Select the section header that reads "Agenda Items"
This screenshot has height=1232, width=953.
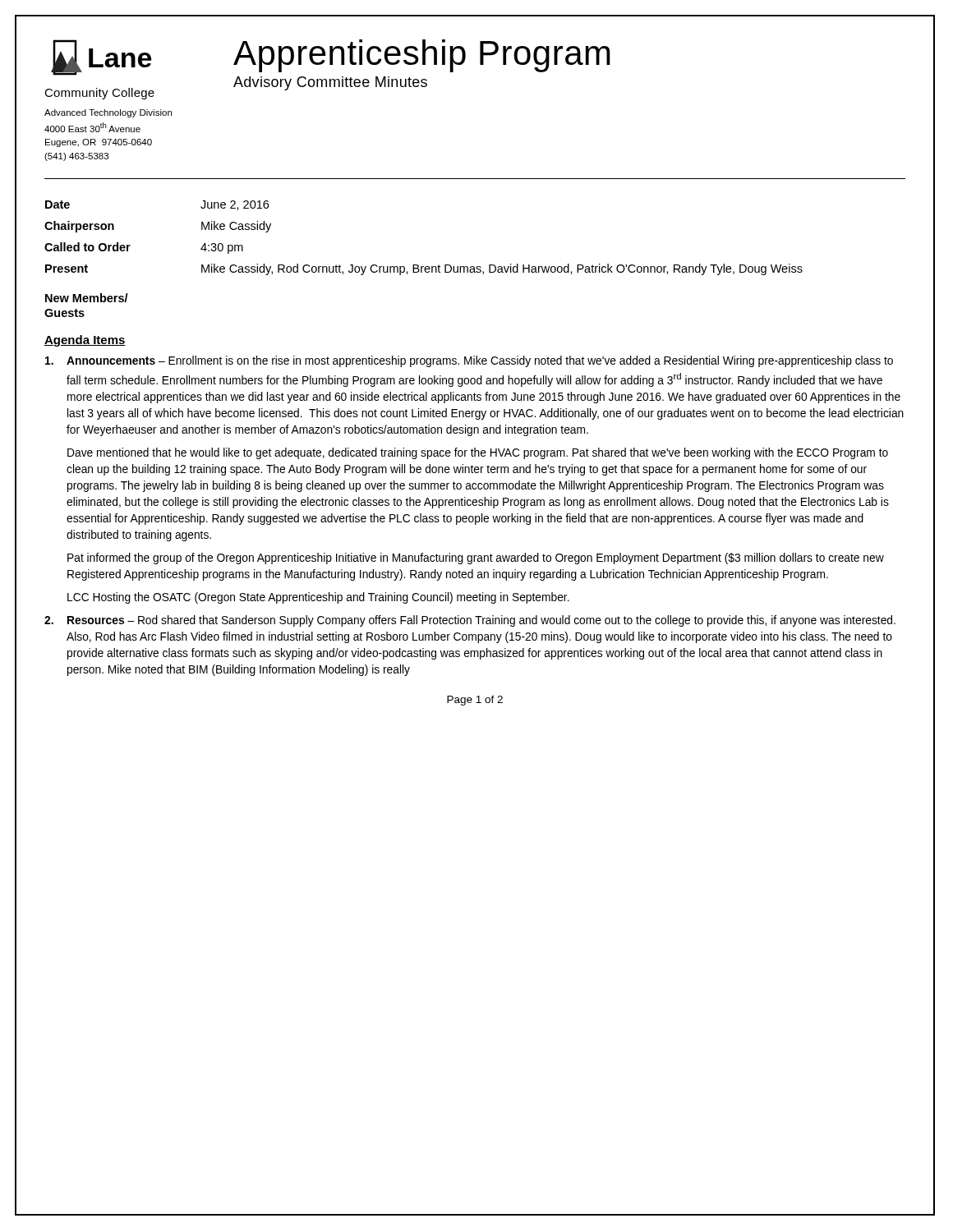(85, 341)
